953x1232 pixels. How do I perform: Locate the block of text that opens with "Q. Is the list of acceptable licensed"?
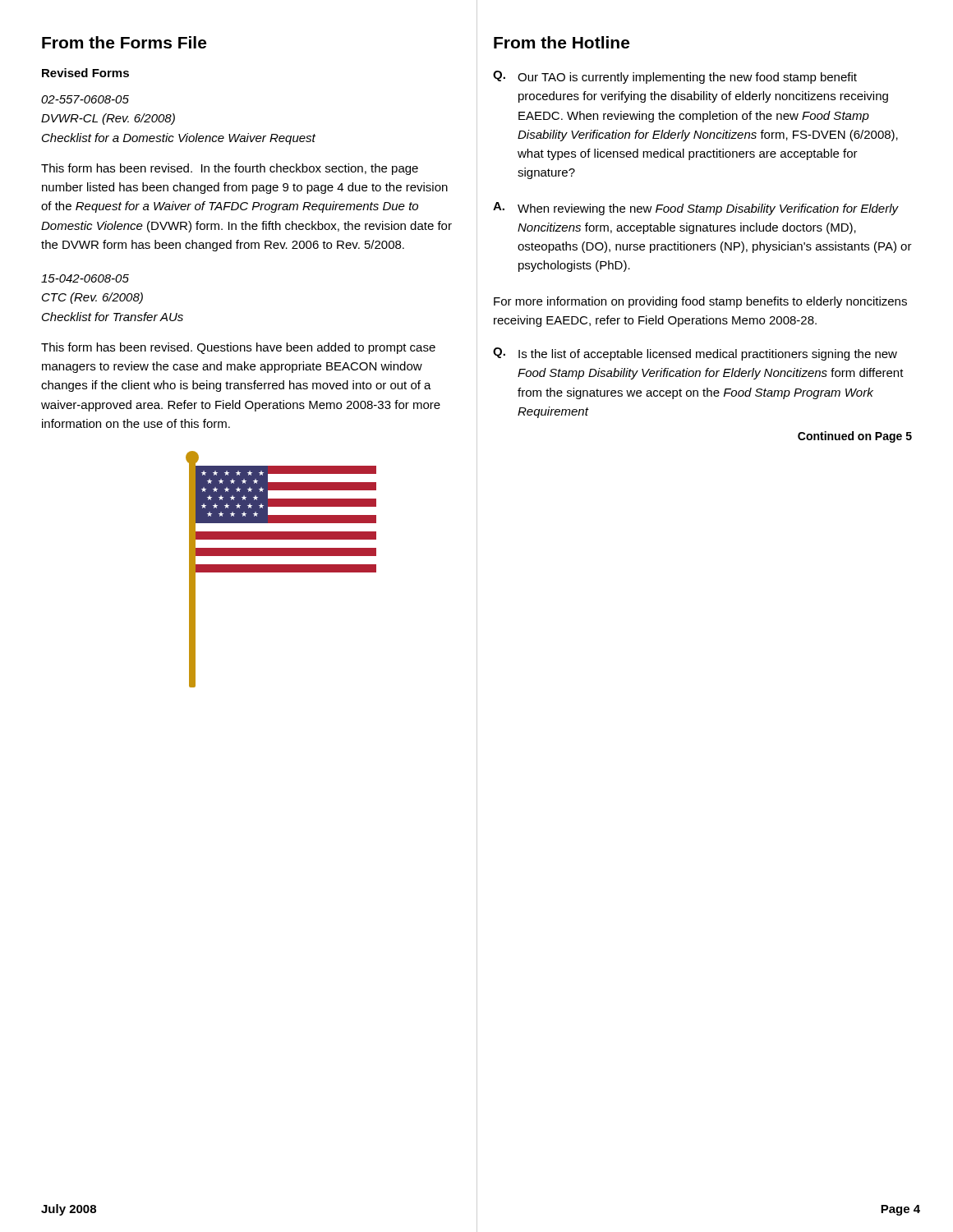coord(702,382)
